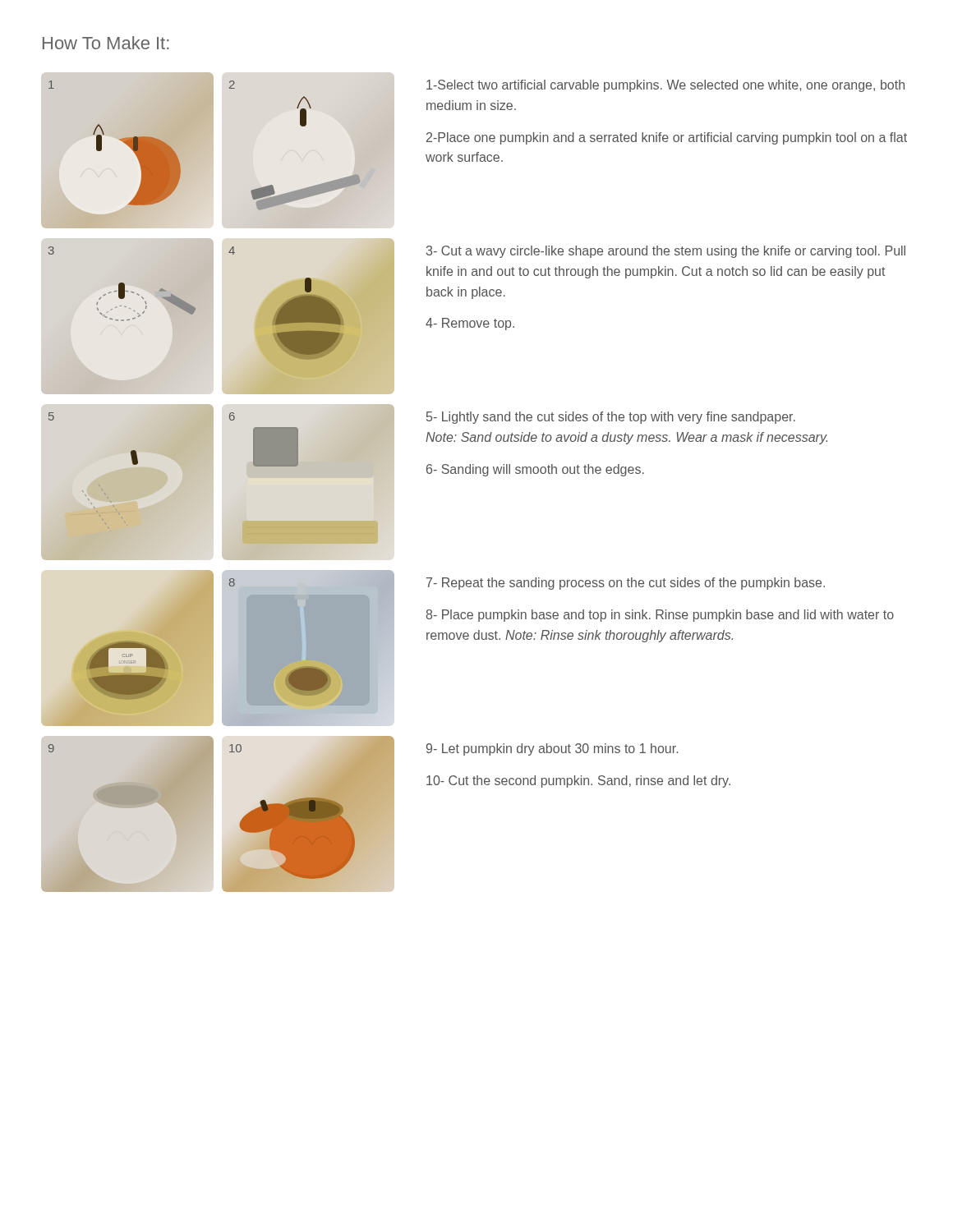The width and height of the screenshot is (953, 1232).
Task: Click on the section header with the text "How To Make It:"
Action: click(x=106, y=43)
